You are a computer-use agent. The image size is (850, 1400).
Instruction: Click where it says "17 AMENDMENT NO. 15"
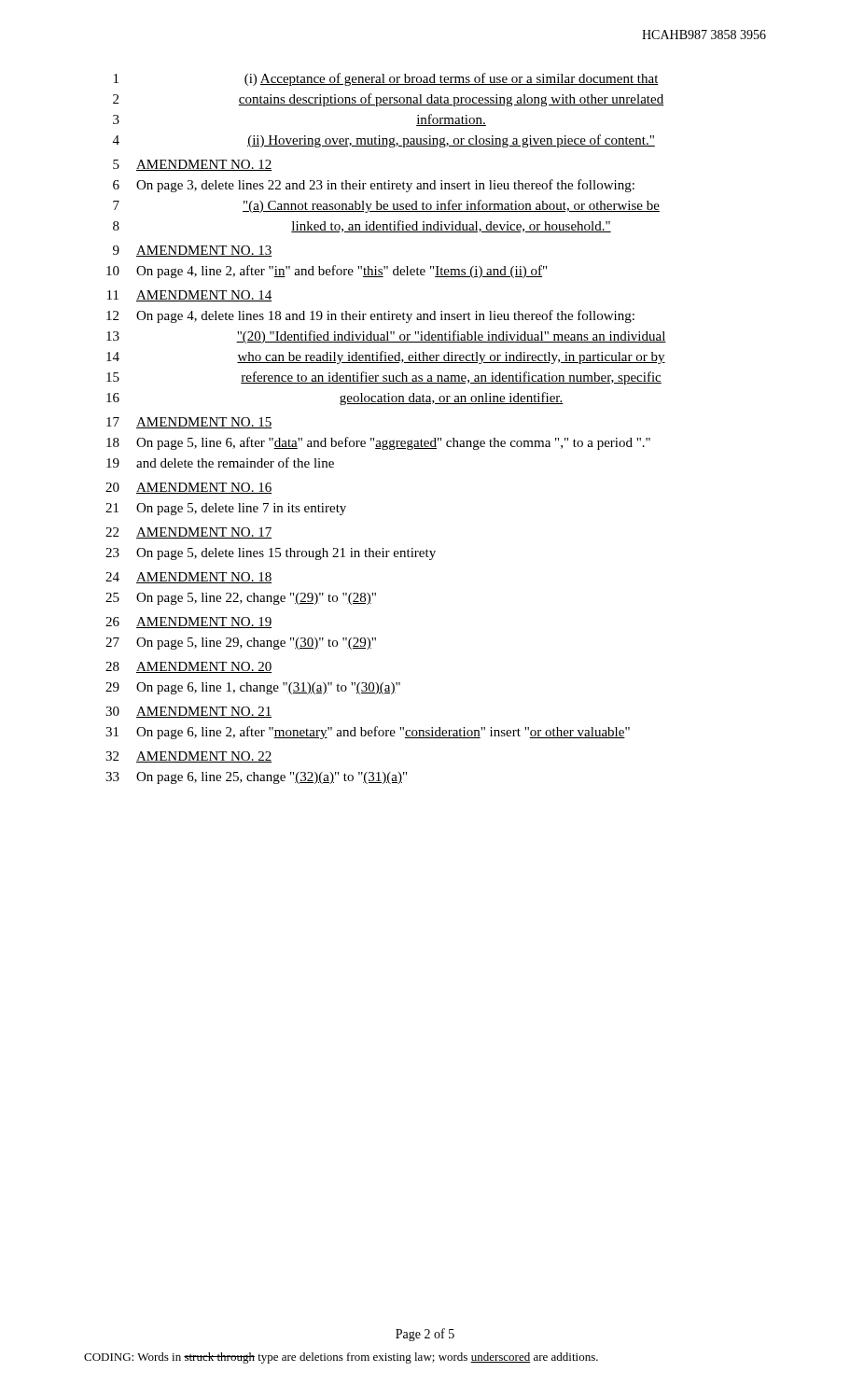coord(189,423)
